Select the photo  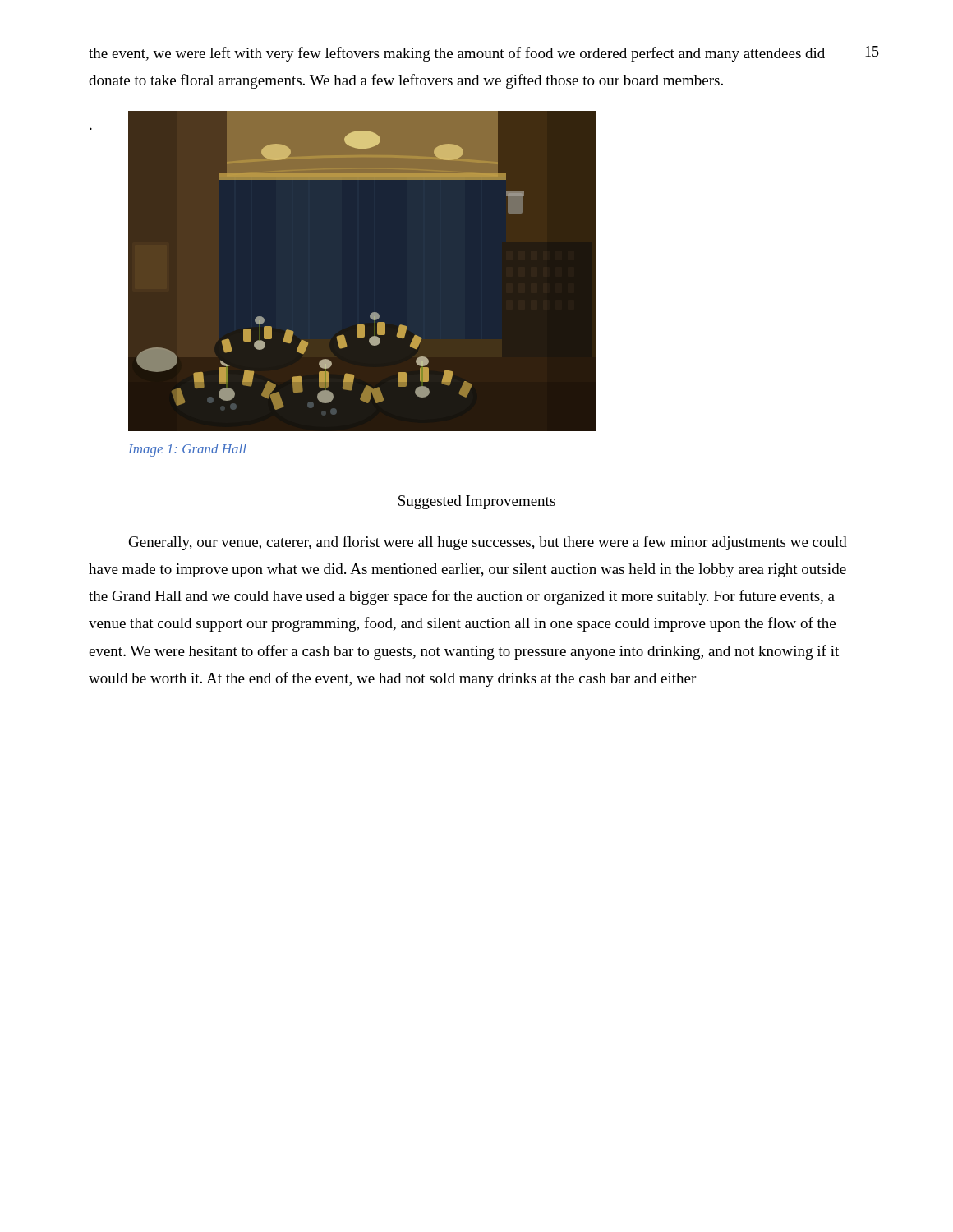[x=362, y=286]
